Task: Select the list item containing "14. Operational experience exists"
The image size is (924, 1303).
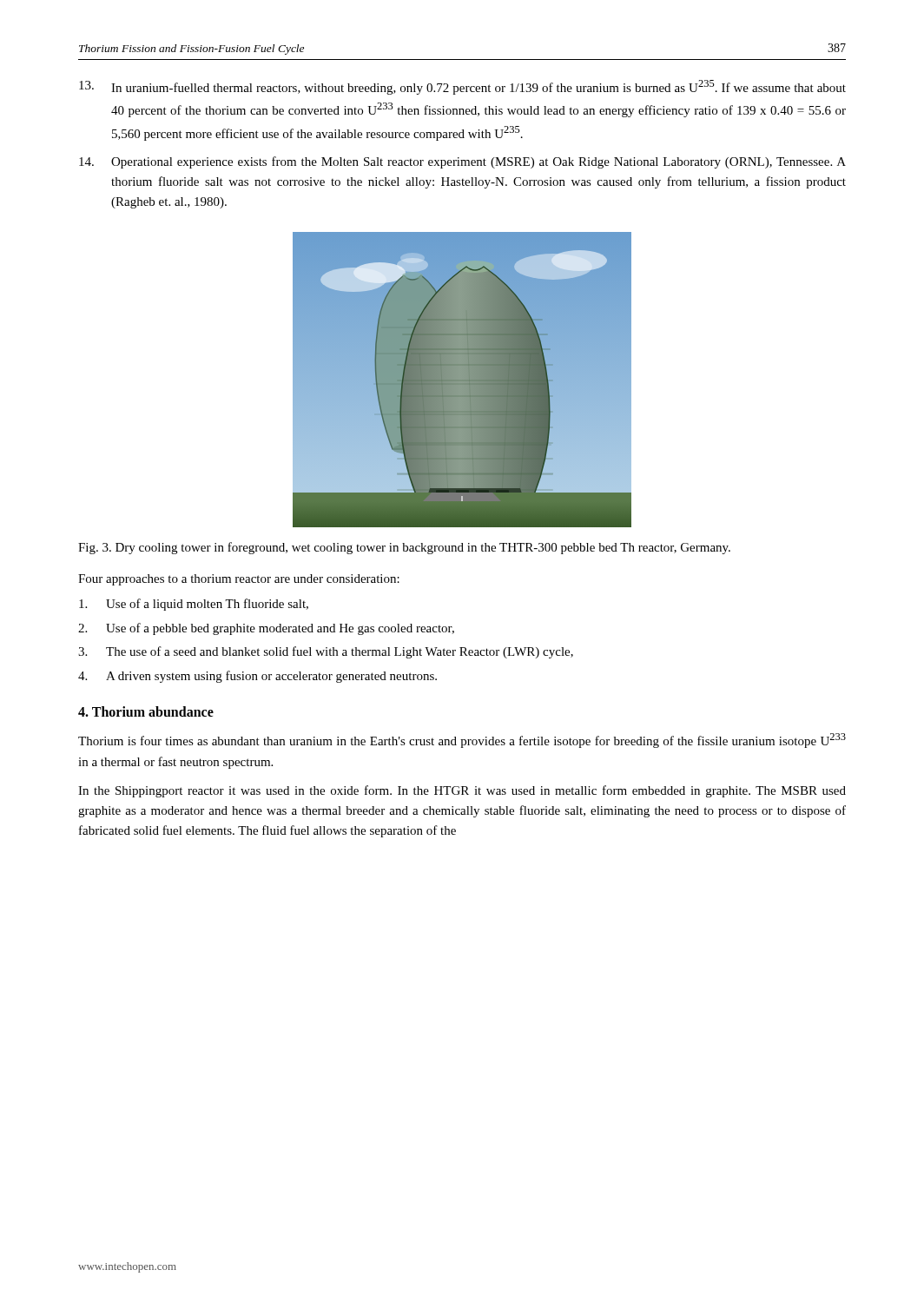Action: click(x=462, y=182)
